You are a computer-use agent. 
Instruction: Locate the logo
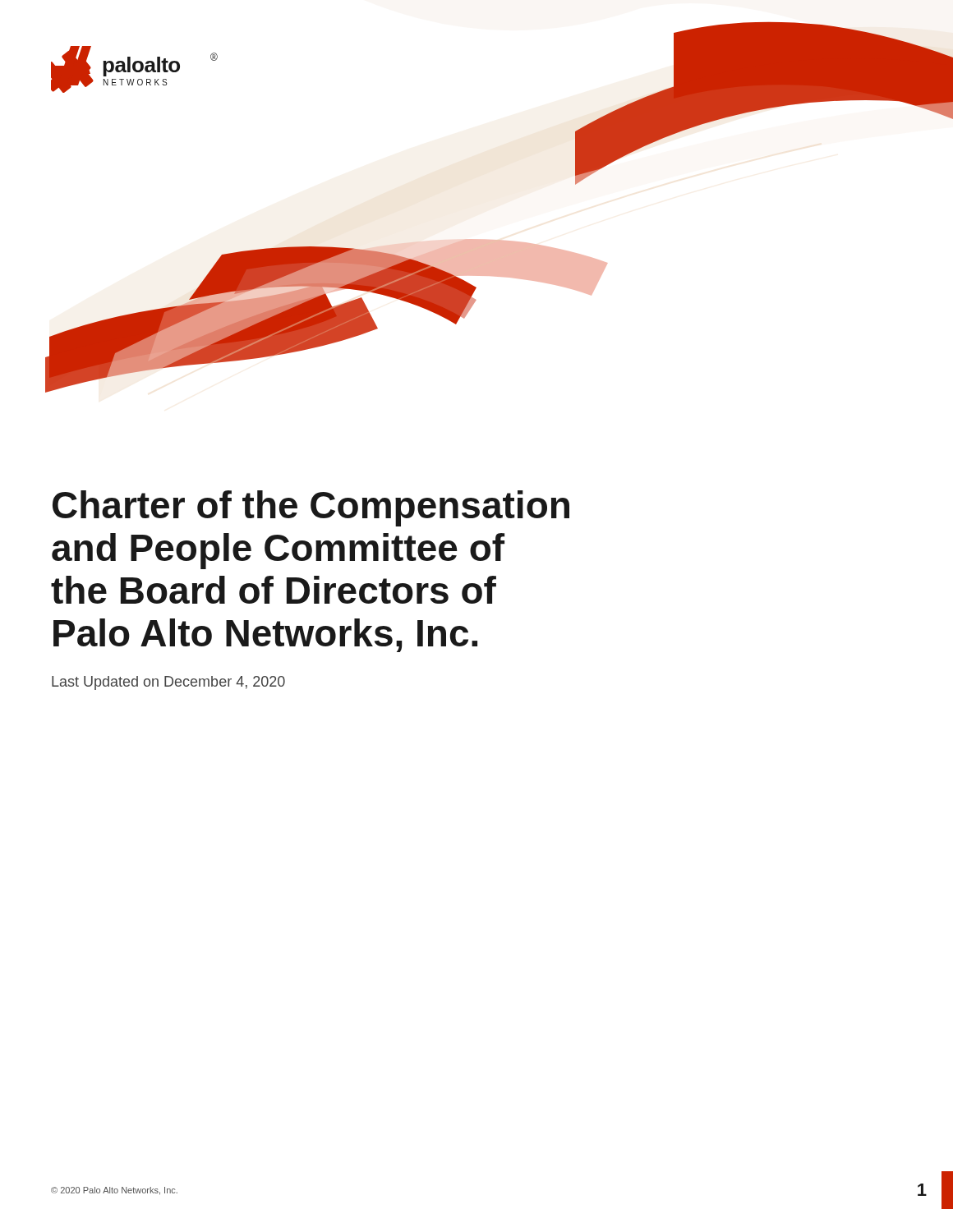[x=145, y=73]
